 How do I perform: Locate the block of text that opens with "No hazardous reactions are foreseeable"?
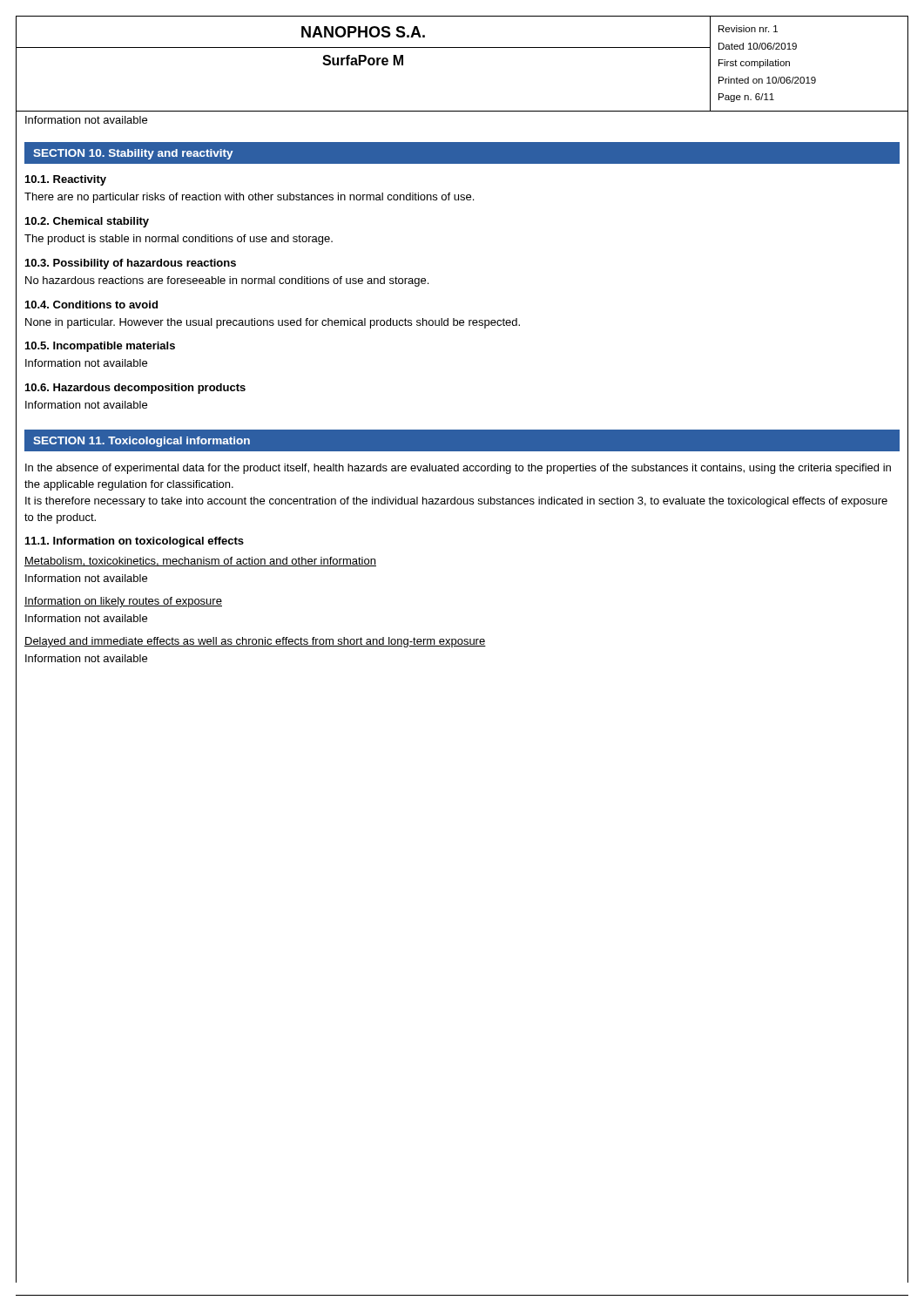(x=227, y=280)
